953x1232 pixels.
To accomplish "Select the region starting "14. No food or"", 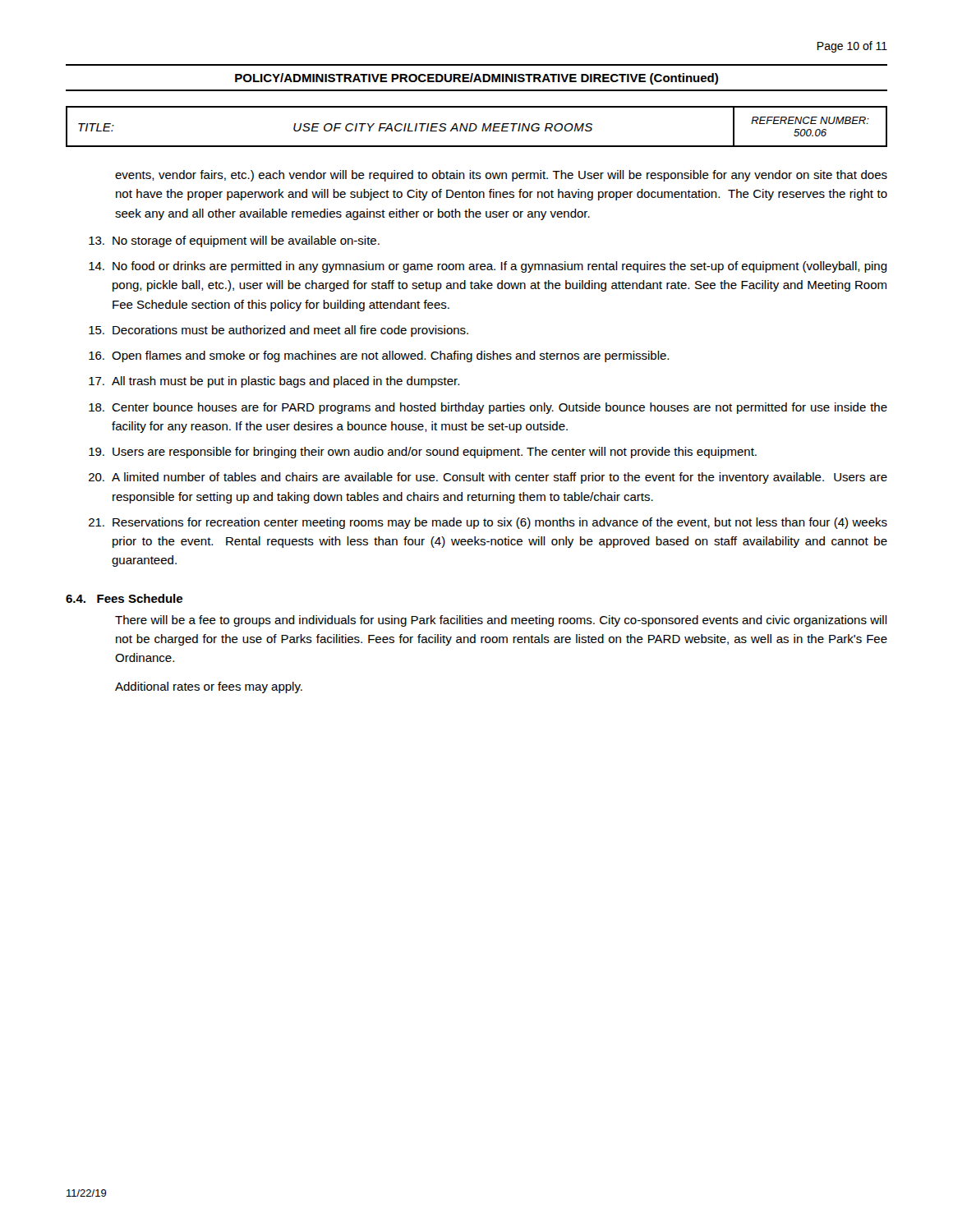I will [476, 285].
